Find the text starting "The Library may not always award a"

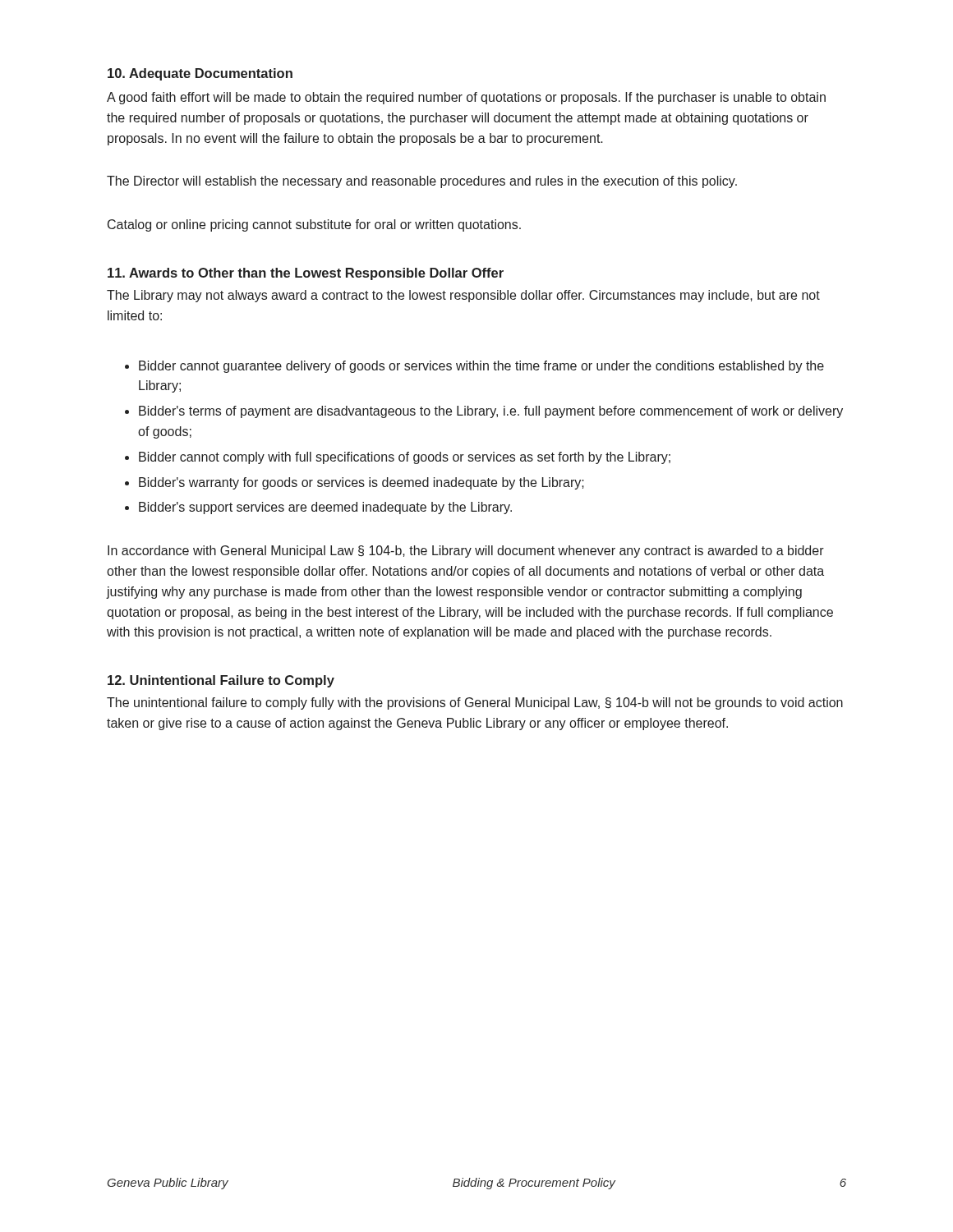463,305
